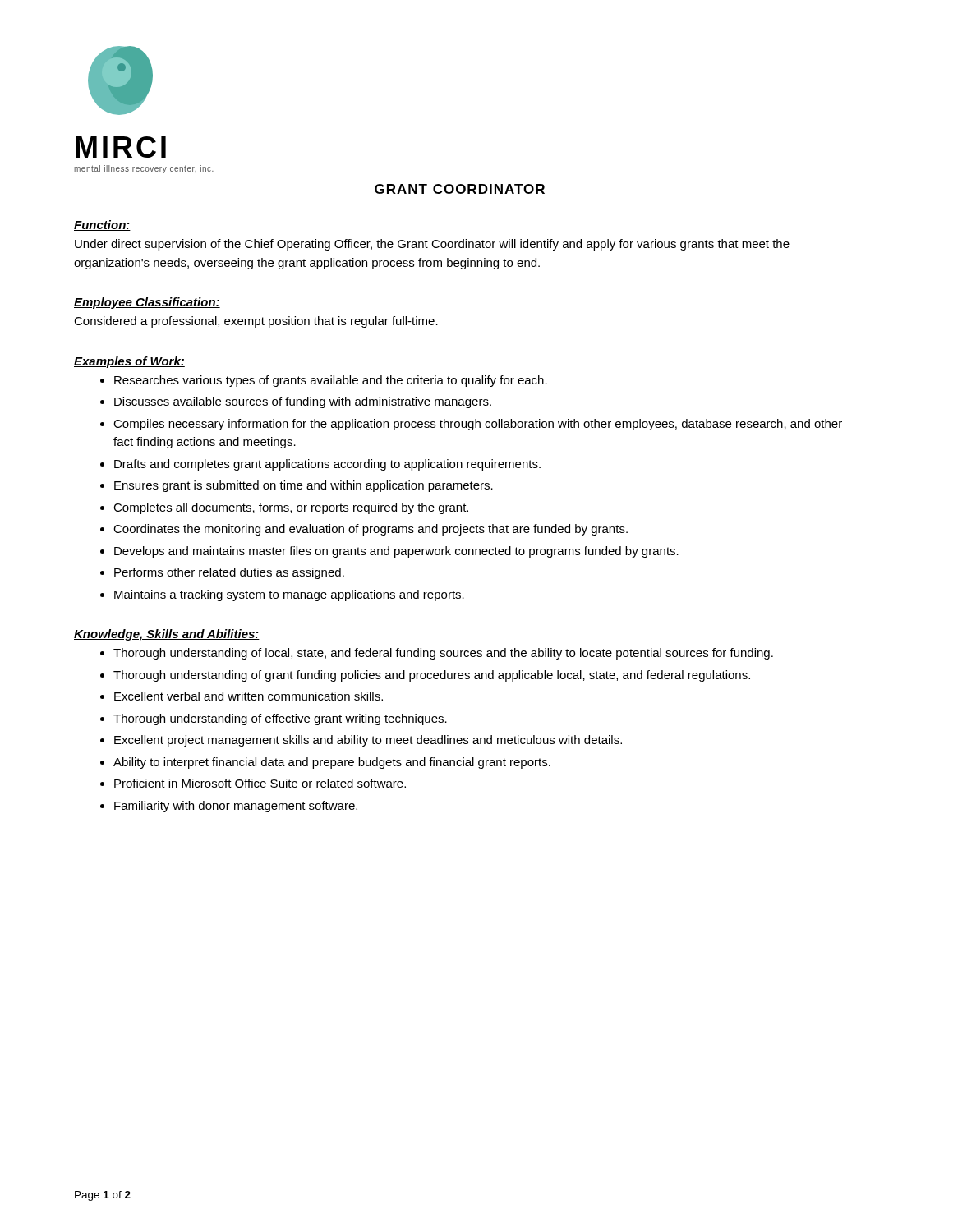Select the text block that reads "Under direct supervision of"
The width and height of the screenshot is (953, 1232).
(x=432, y=253)
